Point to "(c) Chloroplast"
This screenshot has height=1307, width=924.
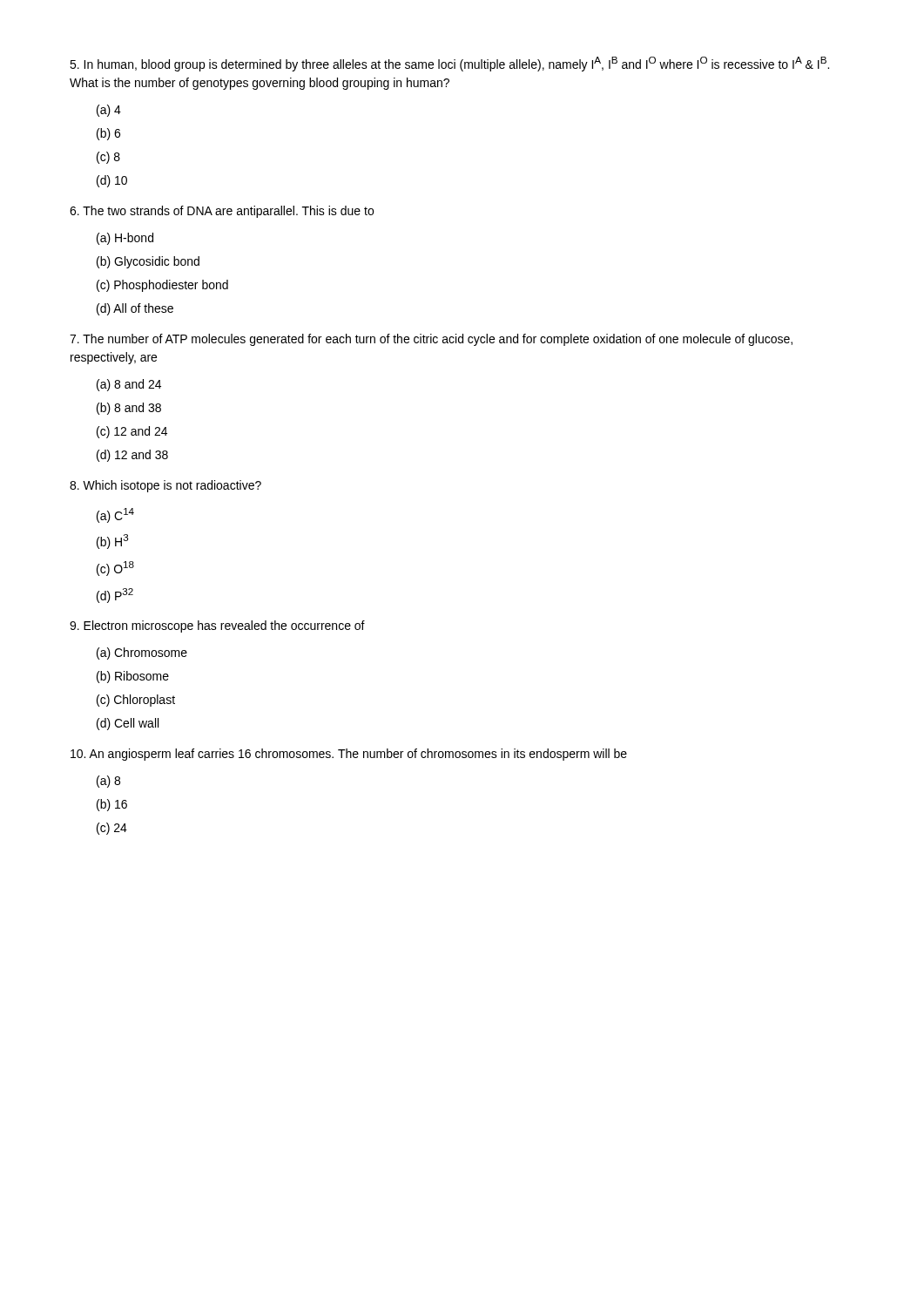[x=135, y=700]
